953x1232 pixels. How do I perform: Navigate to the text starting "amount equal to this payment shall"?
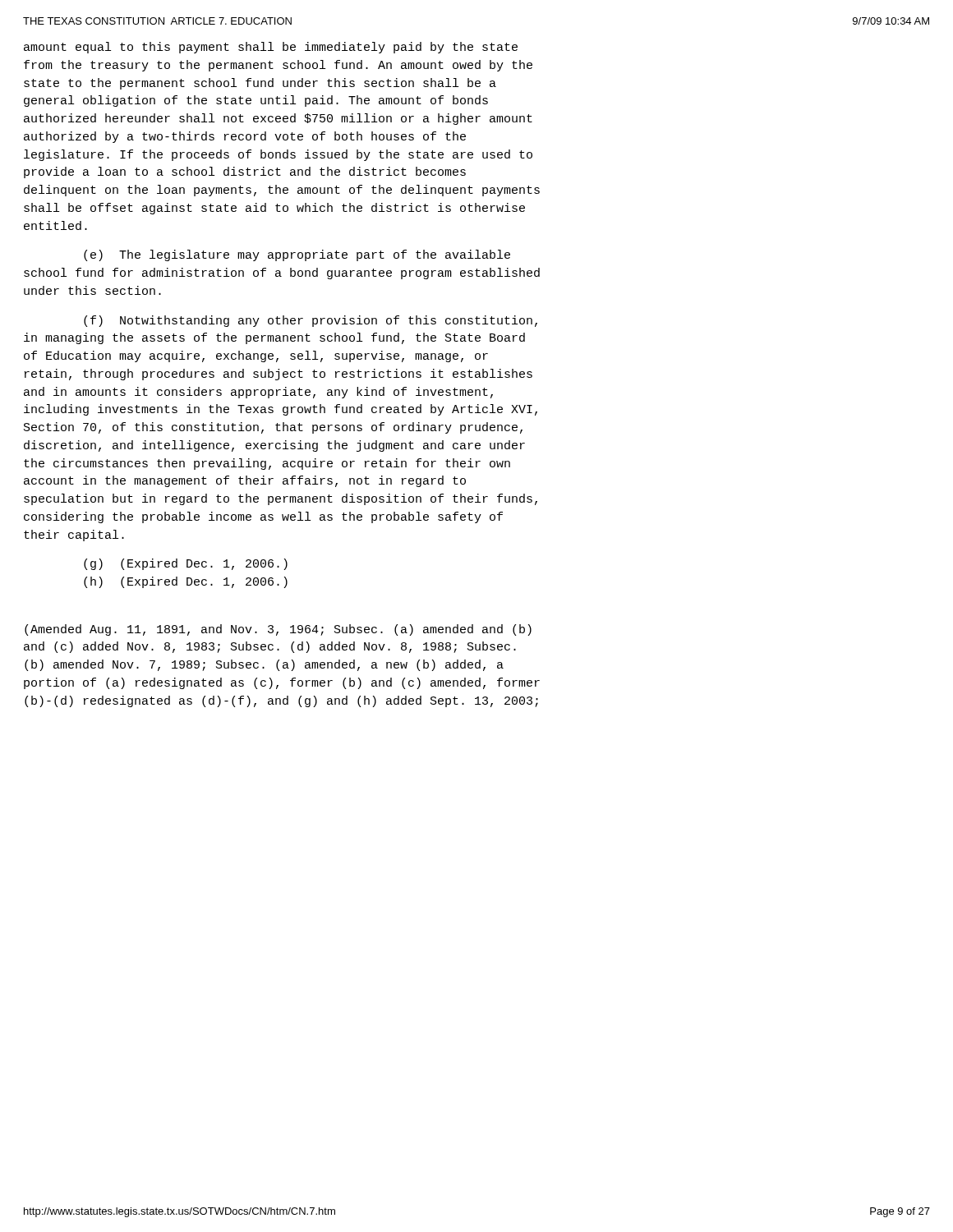coord(282,137)
